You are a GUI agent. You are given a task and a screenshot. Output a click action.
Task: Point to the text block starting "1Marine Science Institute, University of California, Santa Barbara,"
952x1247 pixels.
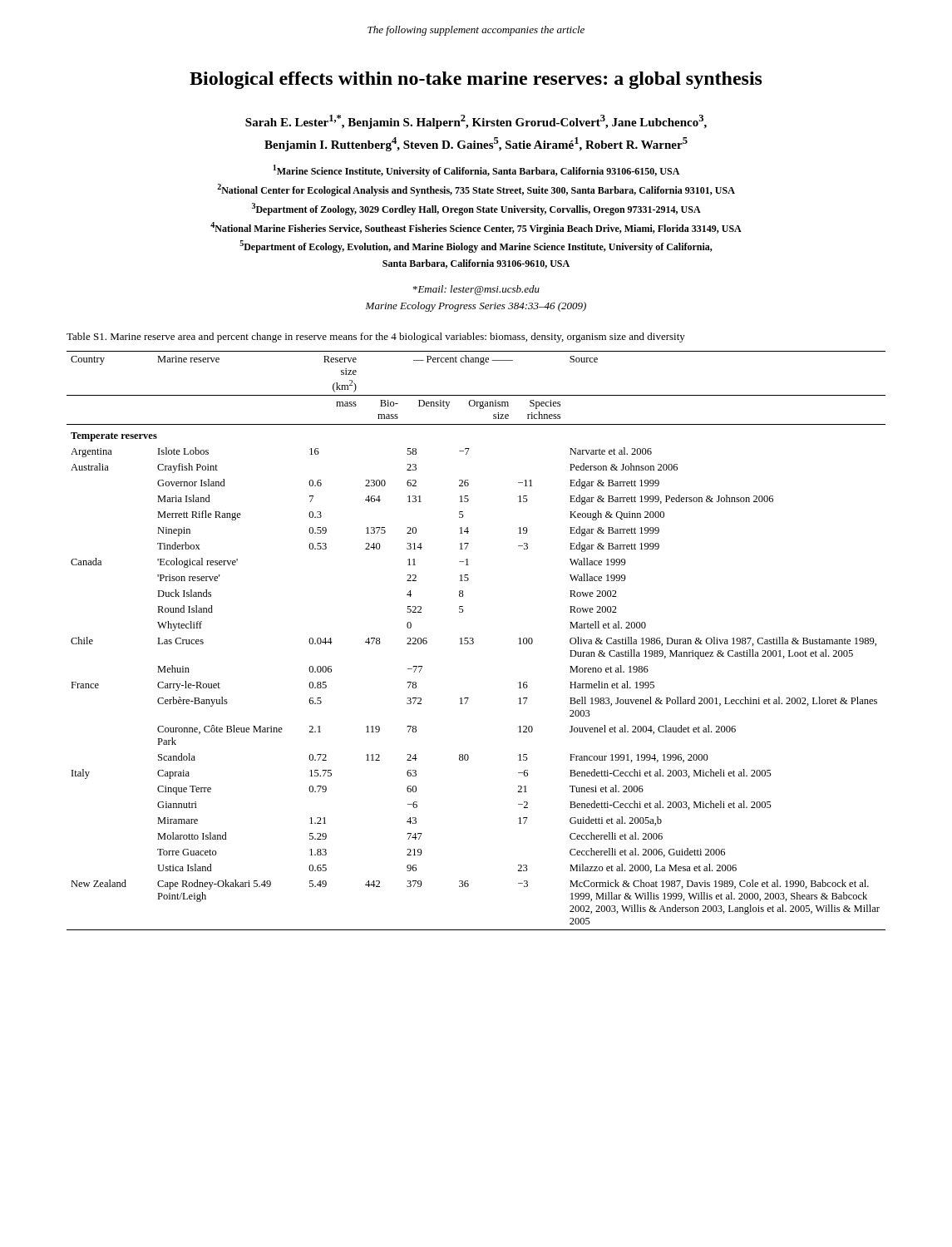[x=476, y=216]
